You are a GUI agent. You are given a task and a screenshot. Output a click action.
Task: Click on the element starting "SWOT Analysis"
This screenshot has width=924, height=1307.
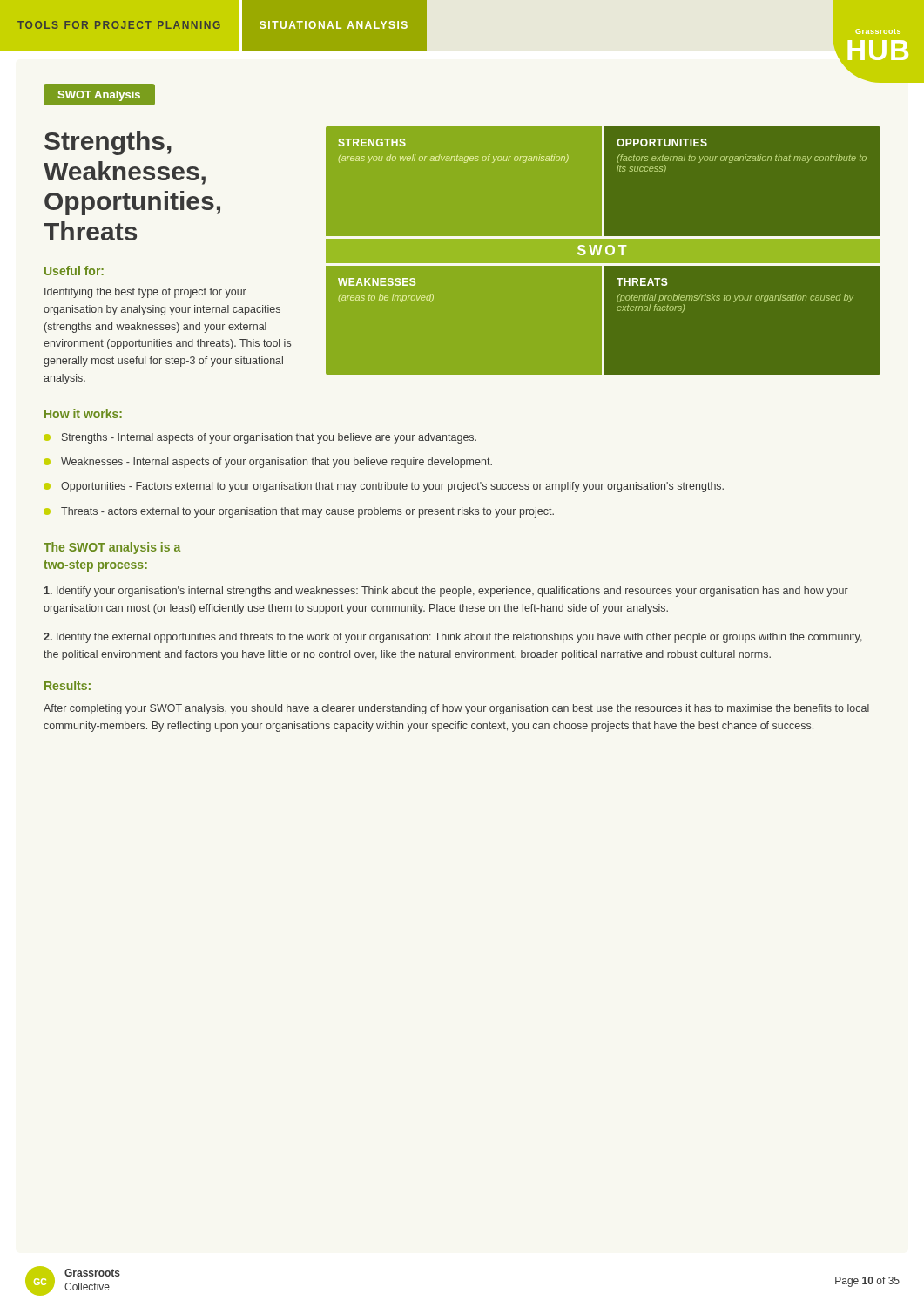pos(99,94)
